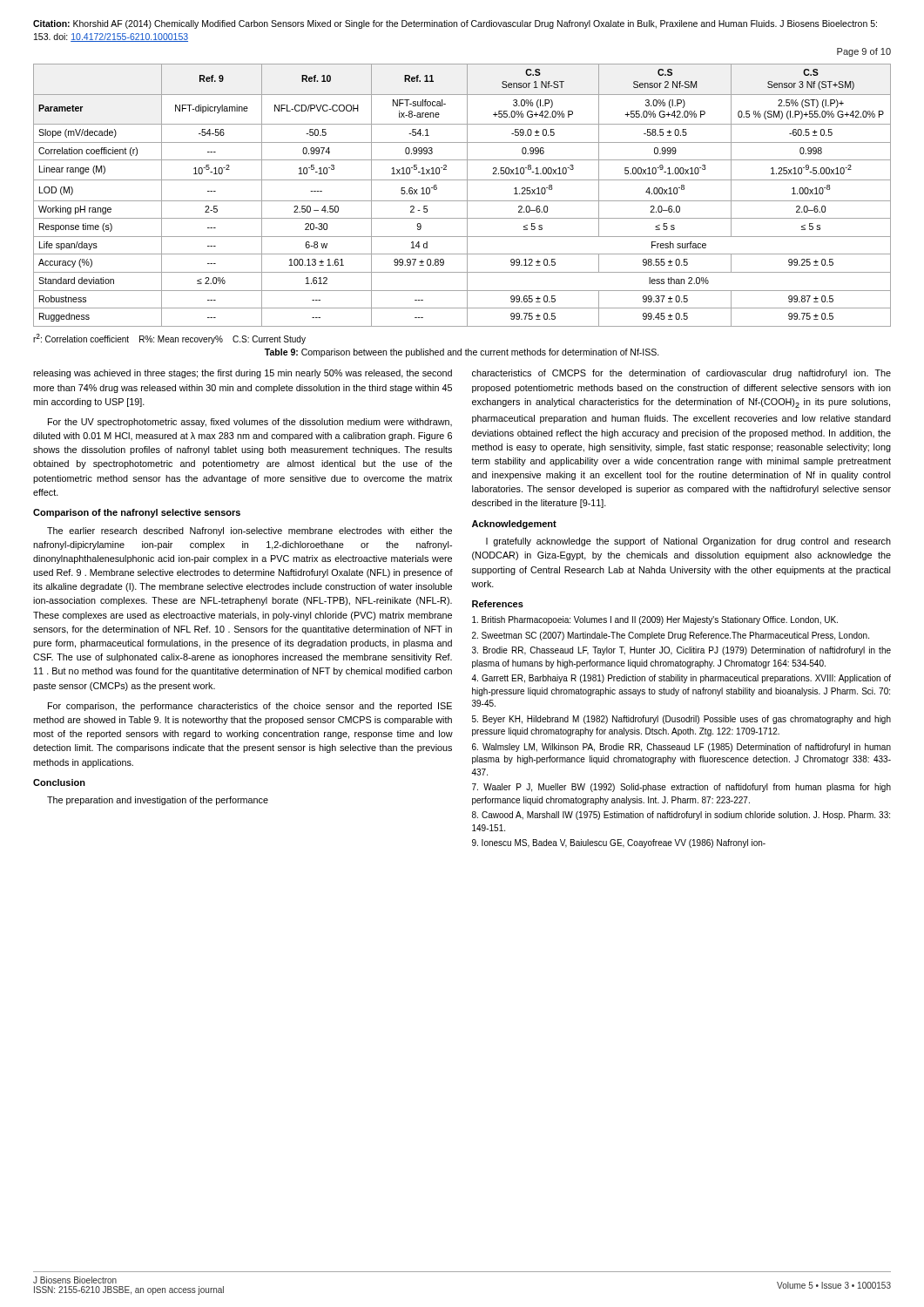The height and width of the screenshot is (1307, 924).
Task: Find the block on this page that starts "r2: Correlation coefficient R%: Mean recovery%"
Action: tap(169, 338)
